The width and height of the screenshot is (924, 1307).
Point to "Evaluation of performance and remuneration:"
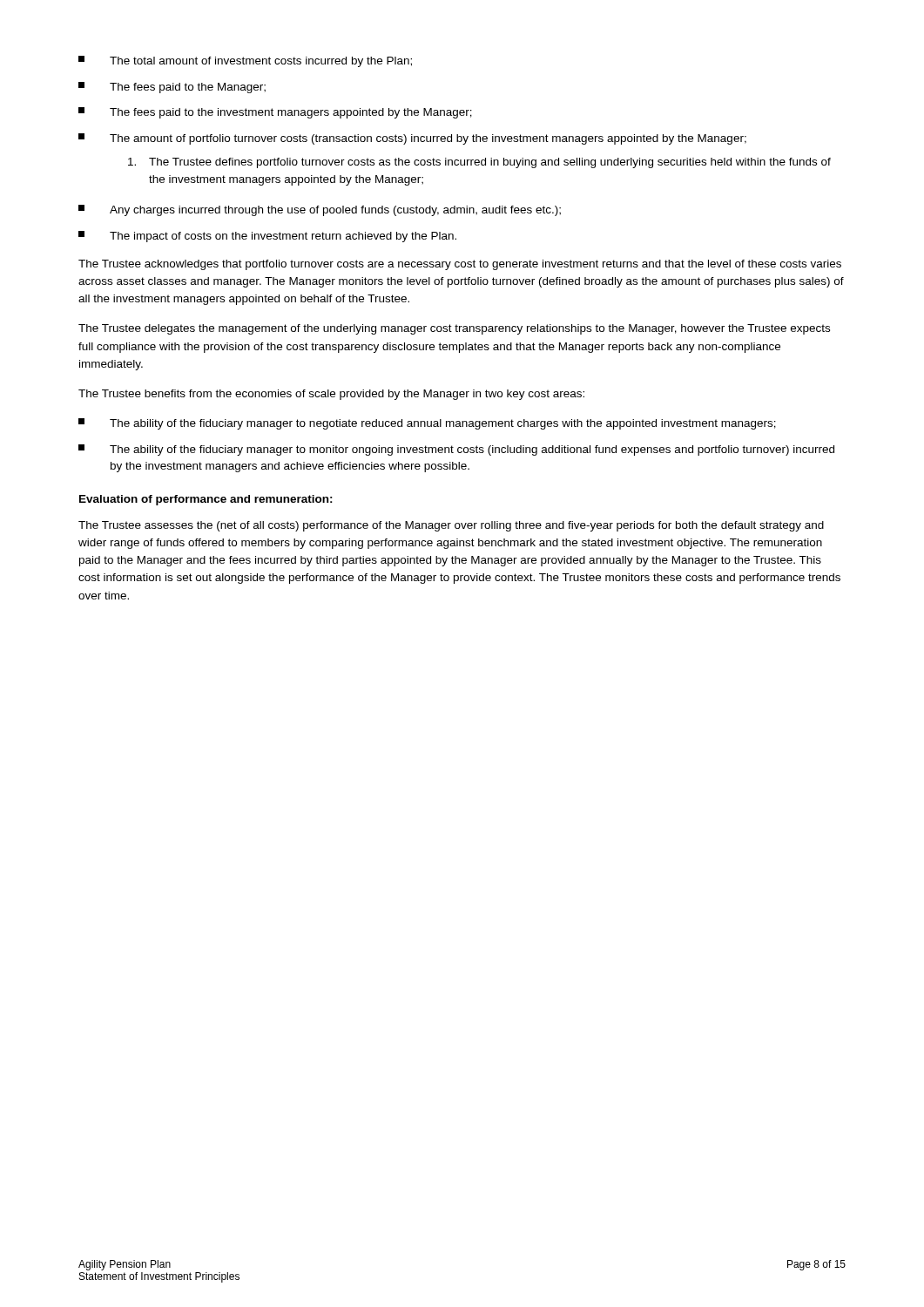click(206, 499)
